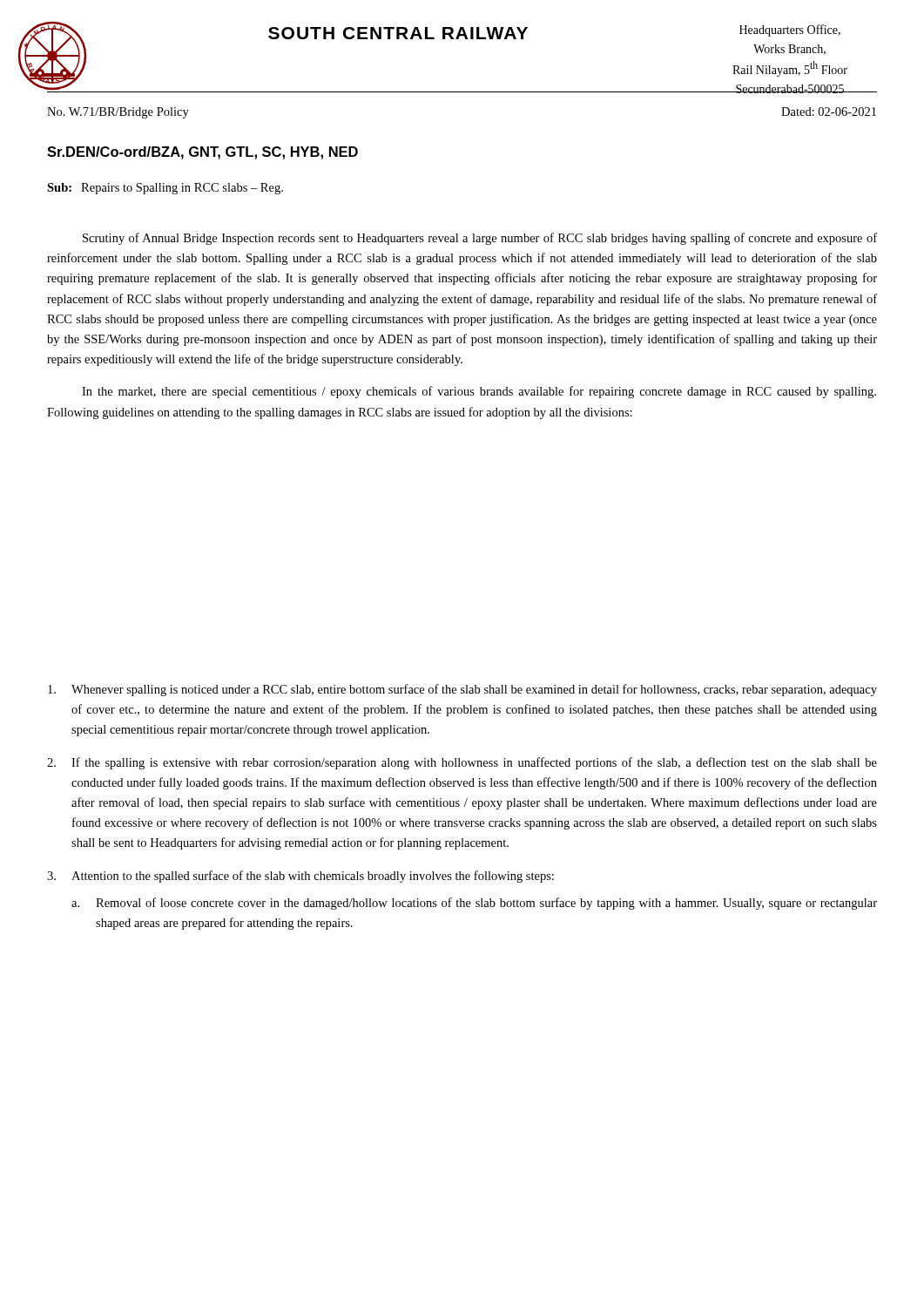This screenshot has height=1307, width=924.
Task: Point to the block beginning "Sub:Repairs to Spalling in RCC slabs –"
Action: [165, 187]
